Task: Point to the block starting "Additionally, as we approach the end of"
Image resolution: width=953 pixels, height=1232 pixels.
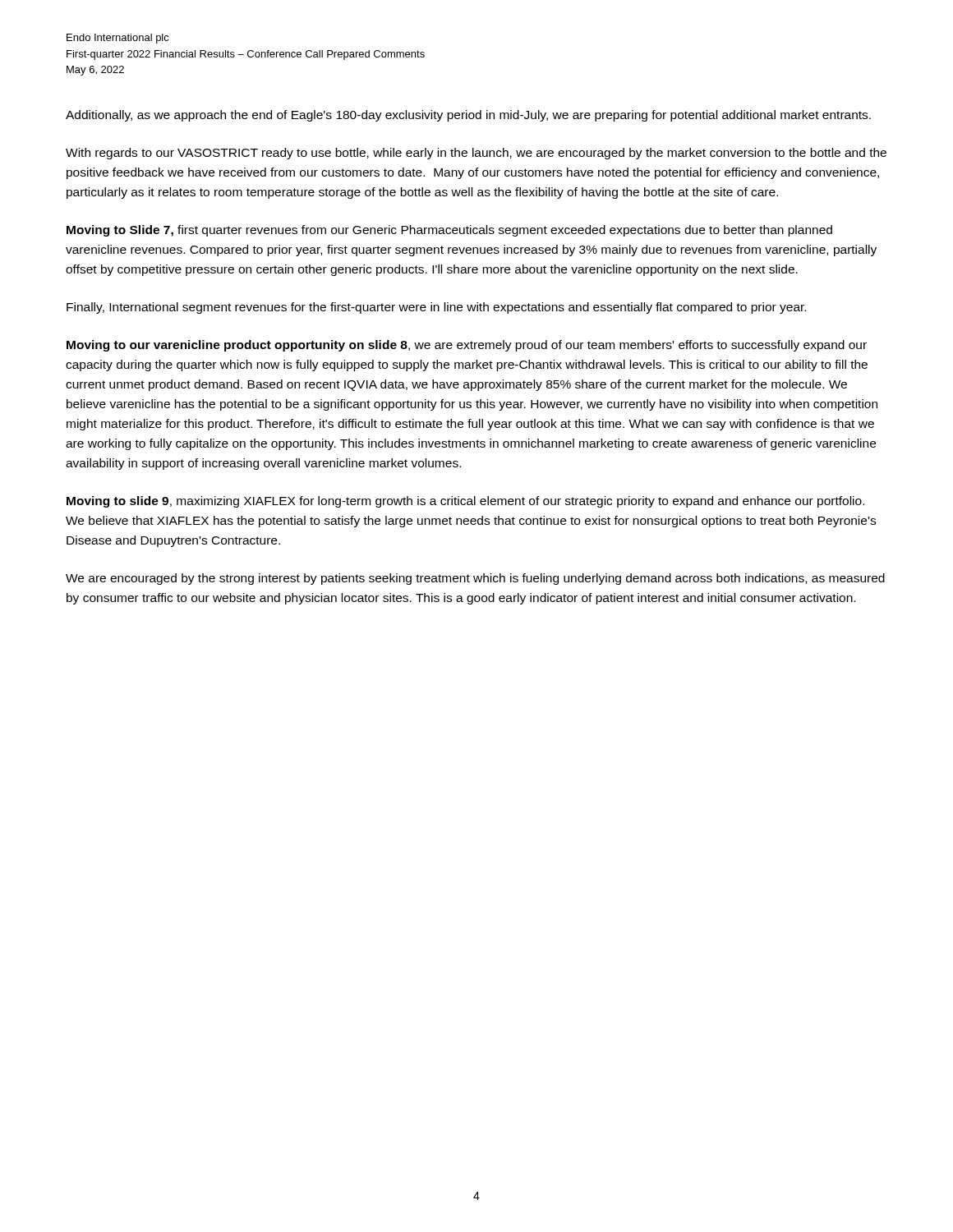Action: click(469, 115)
